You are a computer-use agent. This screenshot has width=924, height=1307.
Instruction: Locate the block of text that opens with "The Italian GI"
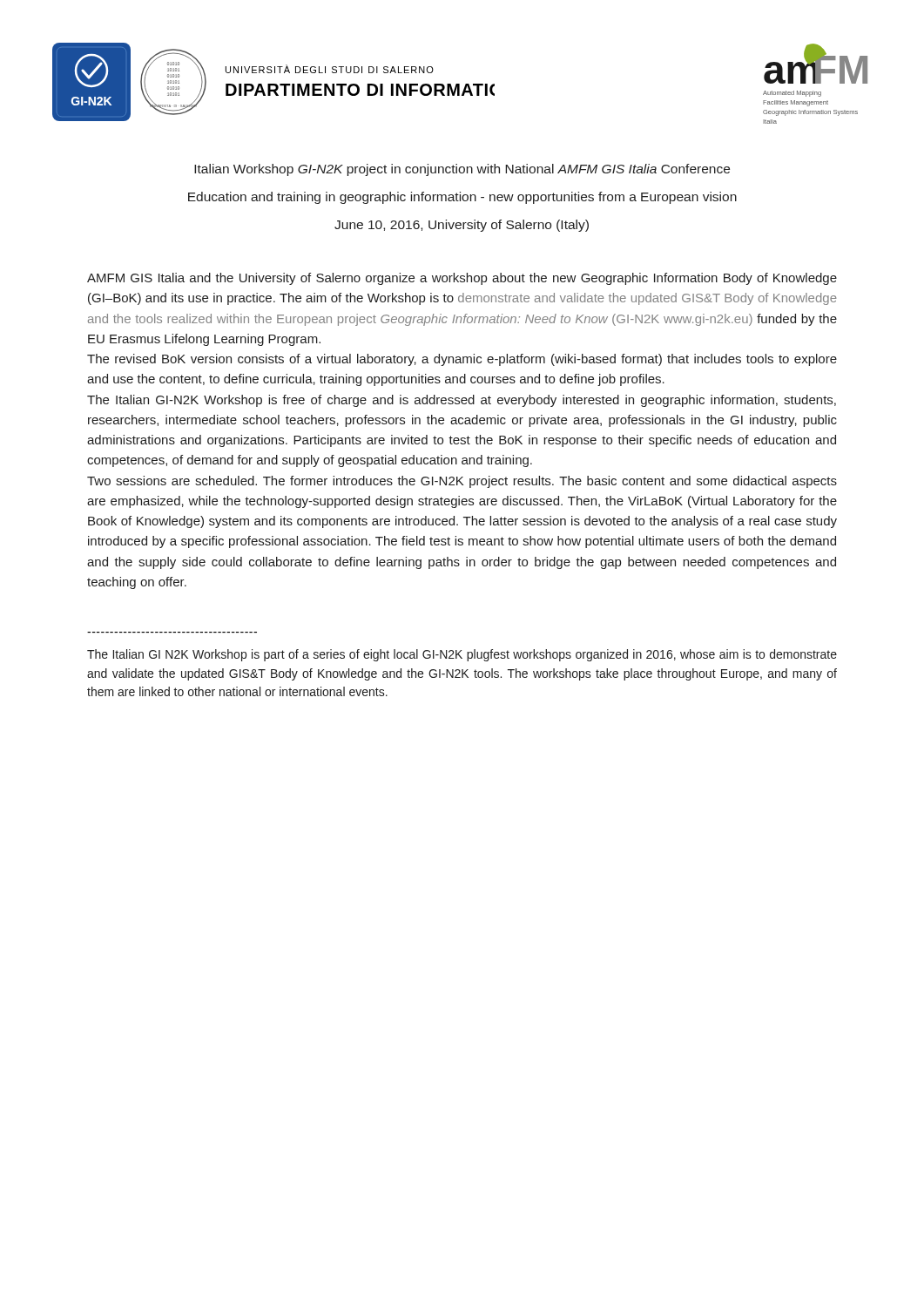(462, 673)
